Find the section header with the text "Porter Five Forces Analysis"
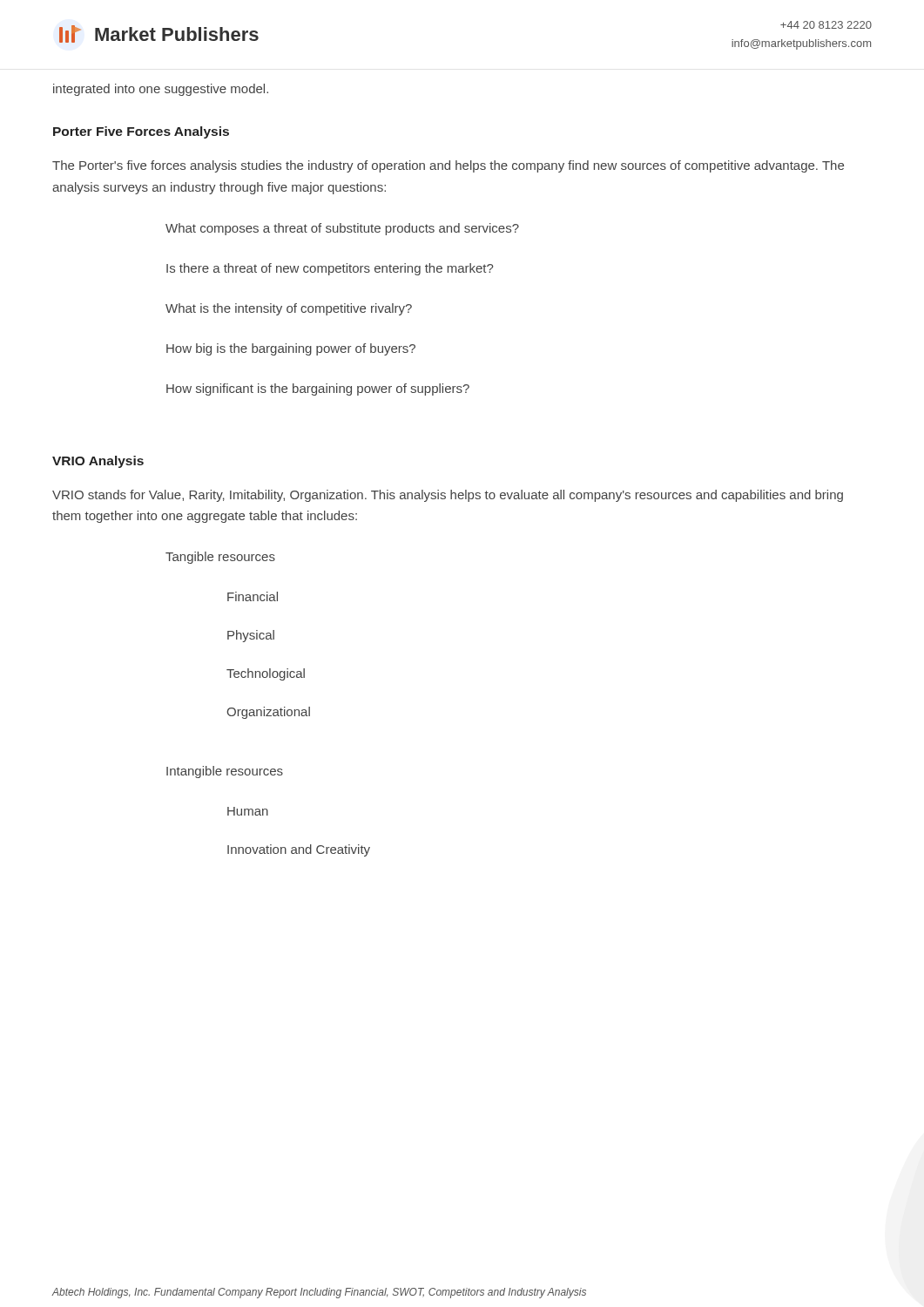Viewport: 924px width, 1307px height. click(x=141, y=131)
